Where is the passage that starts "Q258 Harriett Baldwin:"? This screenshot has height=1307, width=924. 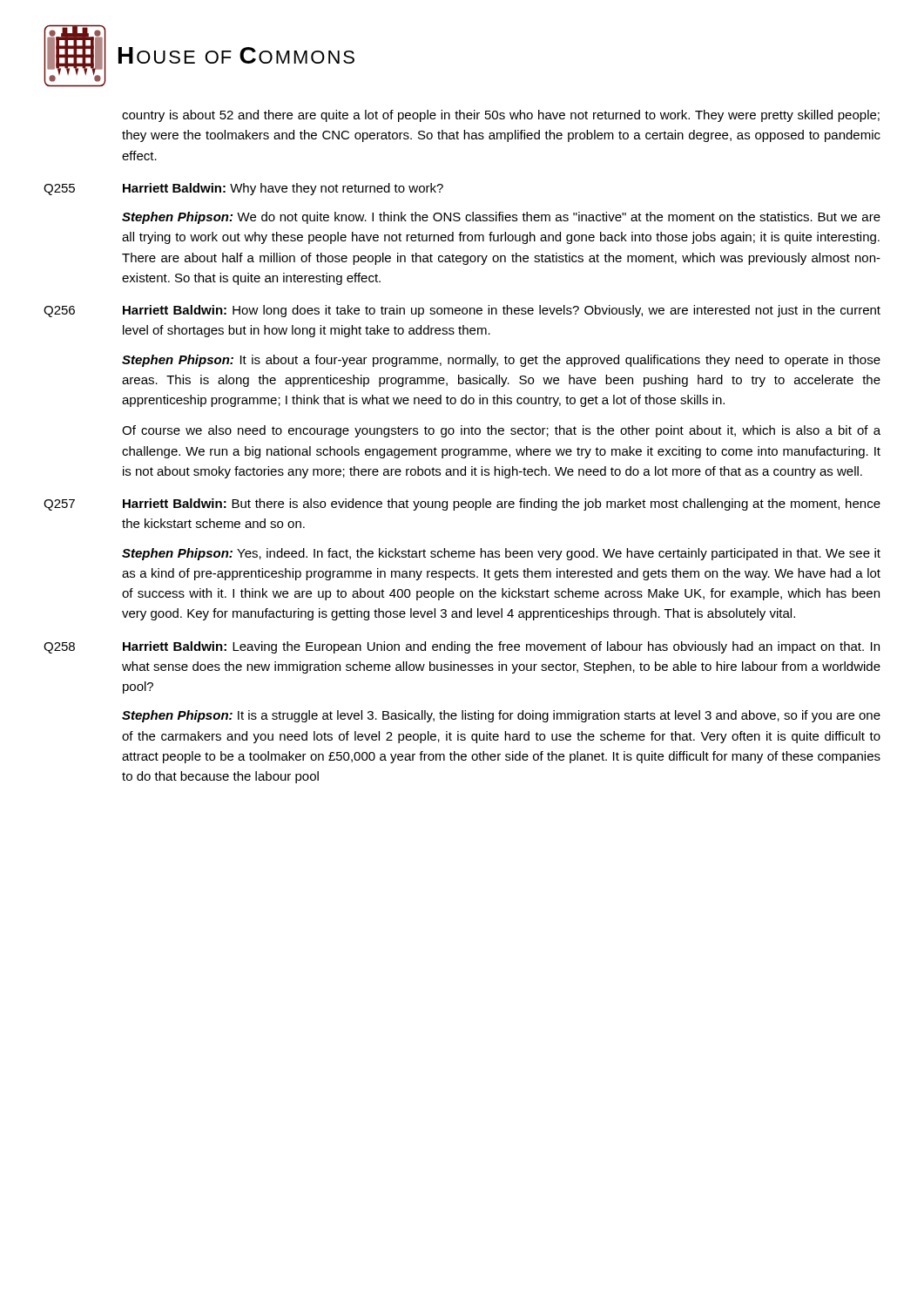[462, 666]
